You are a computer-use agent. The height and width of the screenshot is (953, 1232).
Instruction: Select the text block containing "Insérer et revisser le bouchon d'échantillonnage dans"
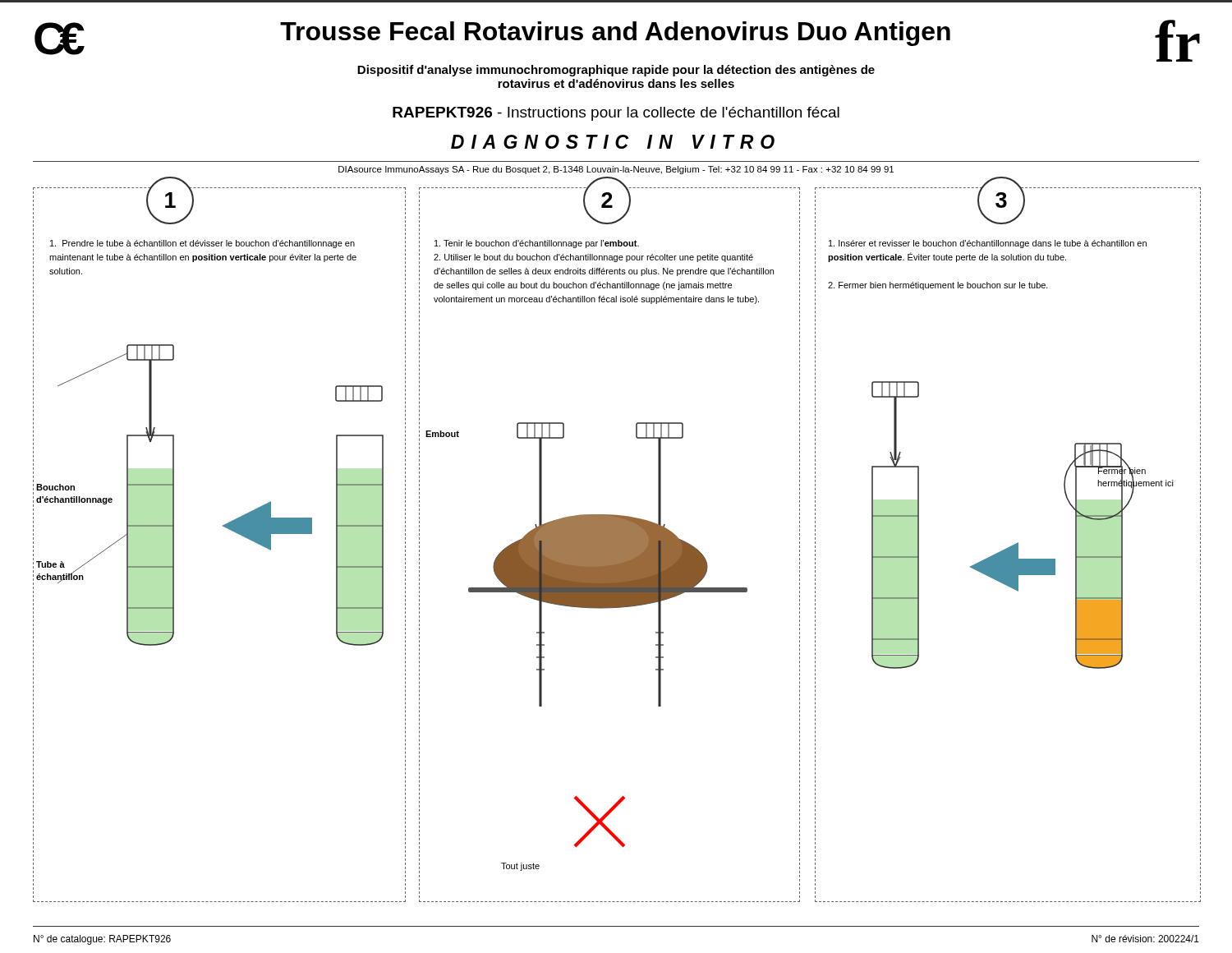(x=988, y=264)
